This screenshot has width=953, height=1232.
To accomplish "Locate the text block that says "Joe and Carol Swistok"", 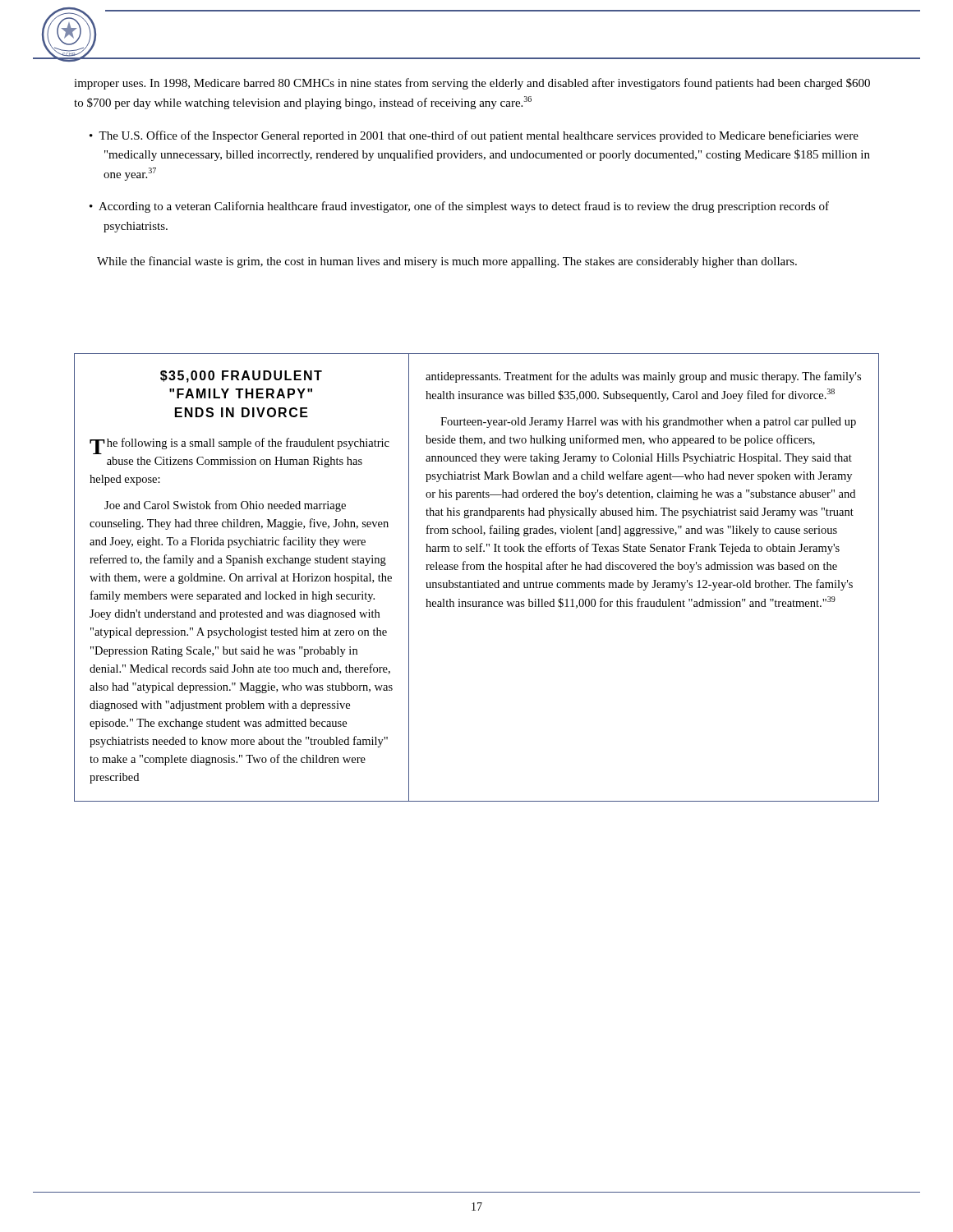I will 241,641.
